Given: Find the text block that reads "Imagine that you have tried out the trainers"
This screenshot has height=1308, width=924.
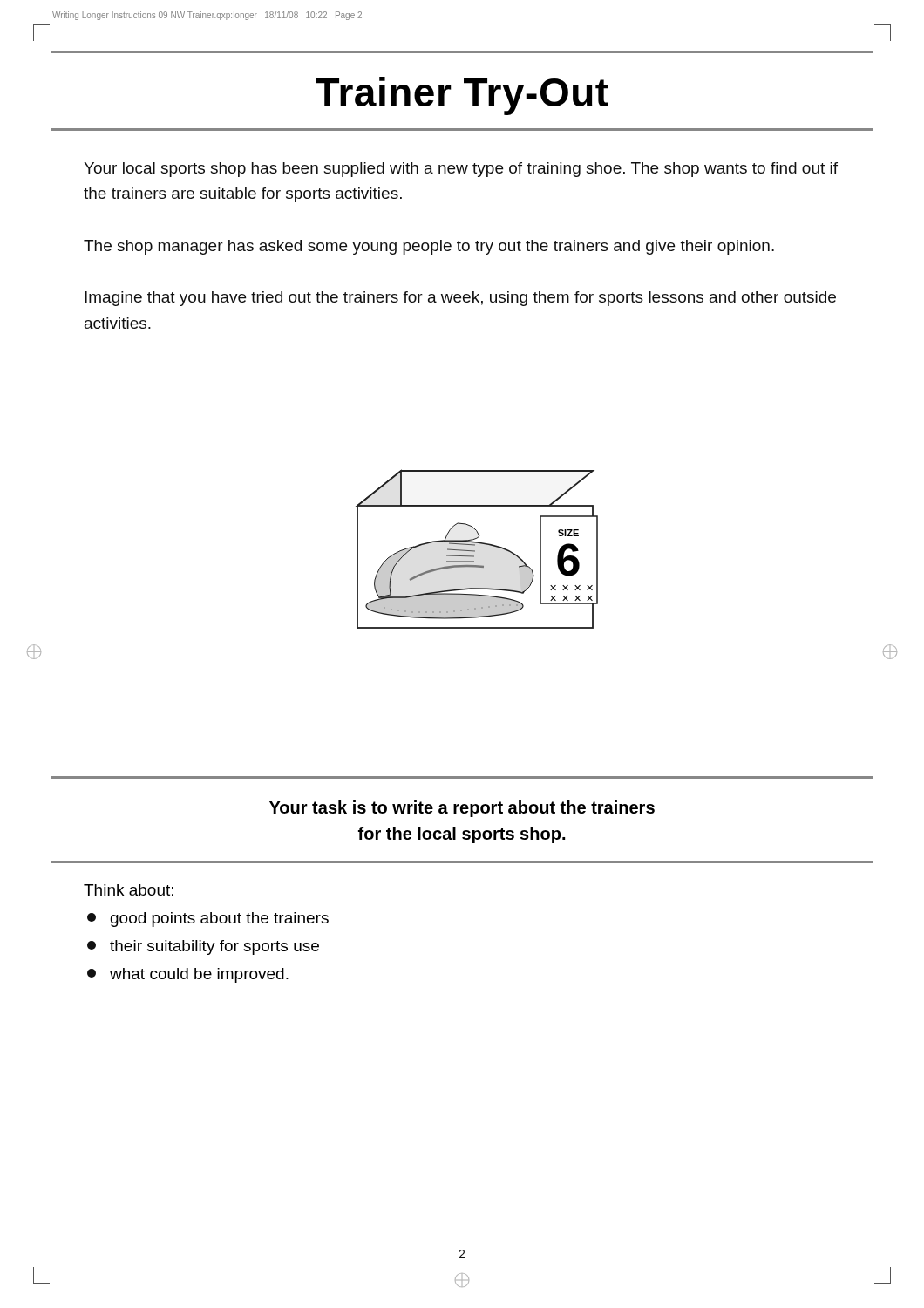Looking at the screenshot, I should click(x=460, y=310).
